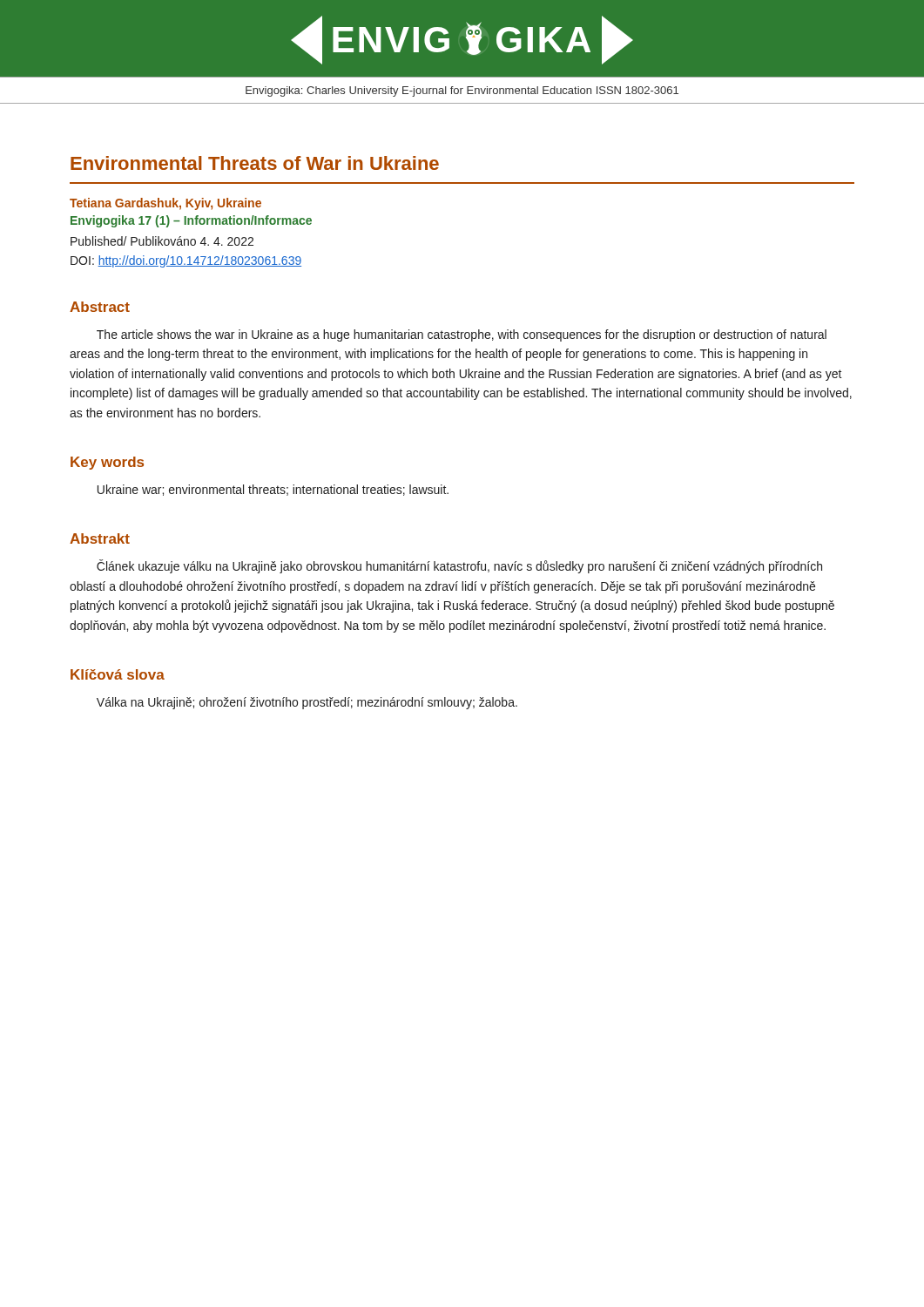Where does it say "Published/ Publikováno 4. 4. 2022"?

point(162,241)
